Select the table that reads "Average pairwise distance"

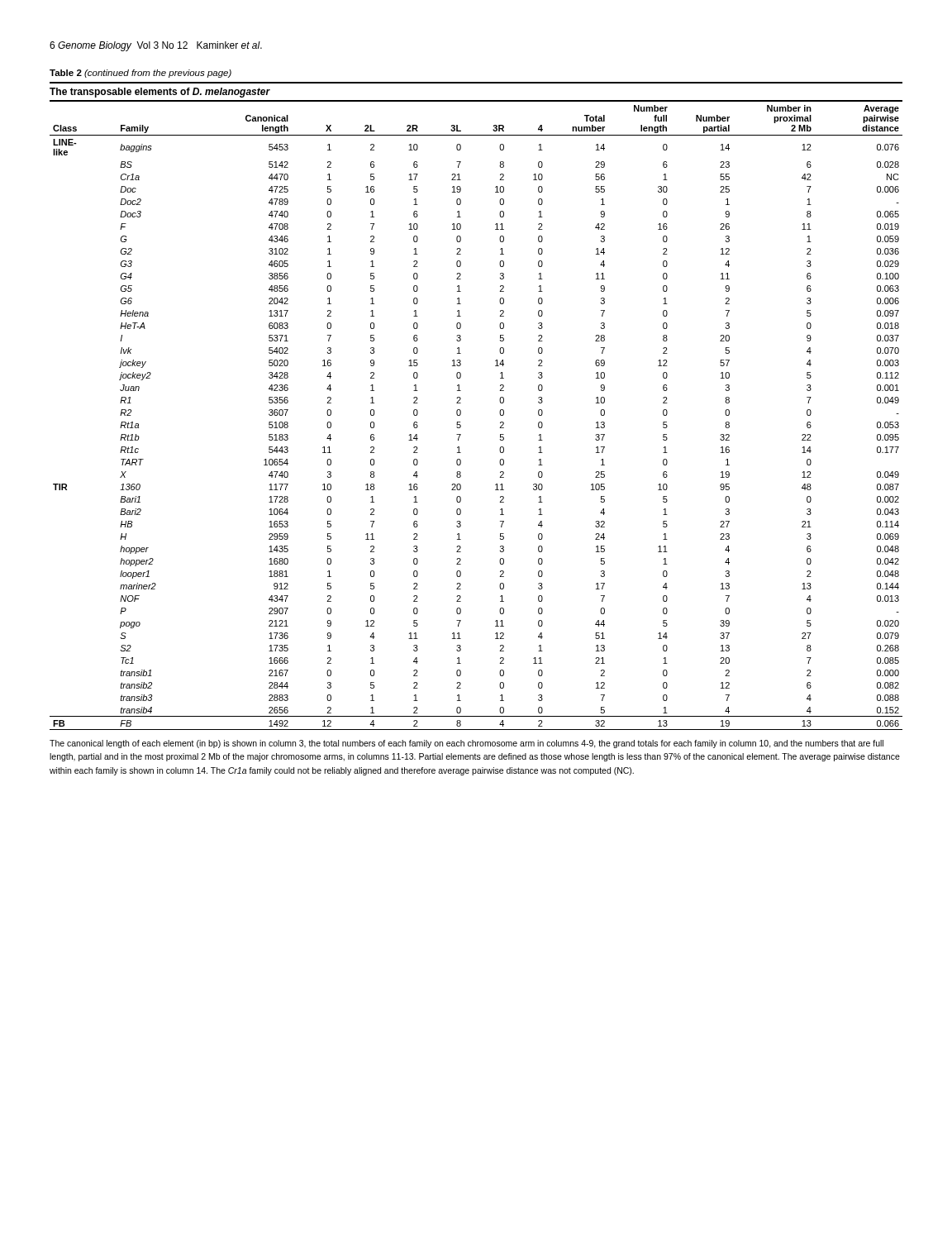pyautogui.click(x=476, y=415)
